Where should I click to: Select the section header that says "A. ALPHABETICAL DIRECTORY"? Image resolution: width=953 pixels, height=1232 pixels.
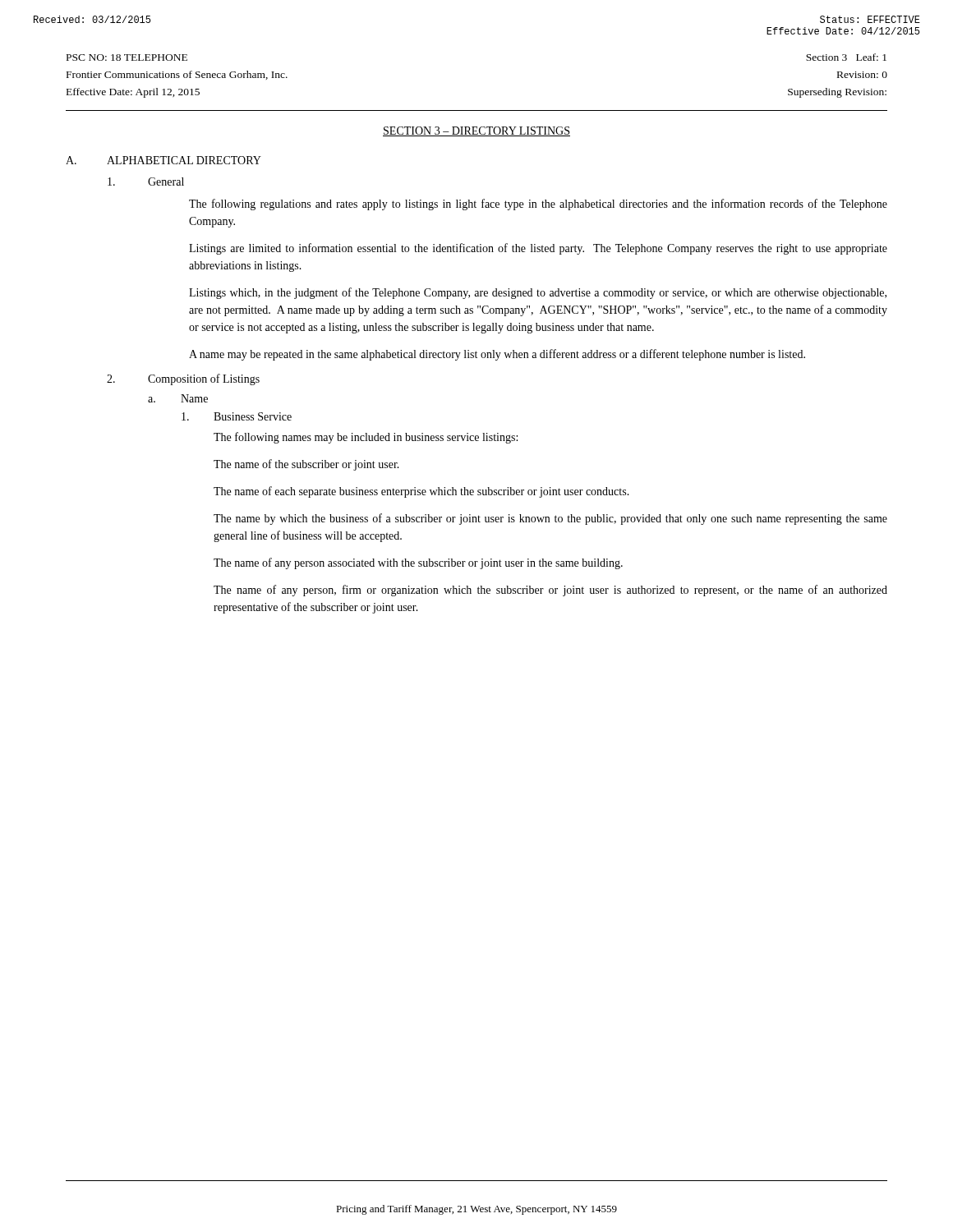[x=163, y=161]
